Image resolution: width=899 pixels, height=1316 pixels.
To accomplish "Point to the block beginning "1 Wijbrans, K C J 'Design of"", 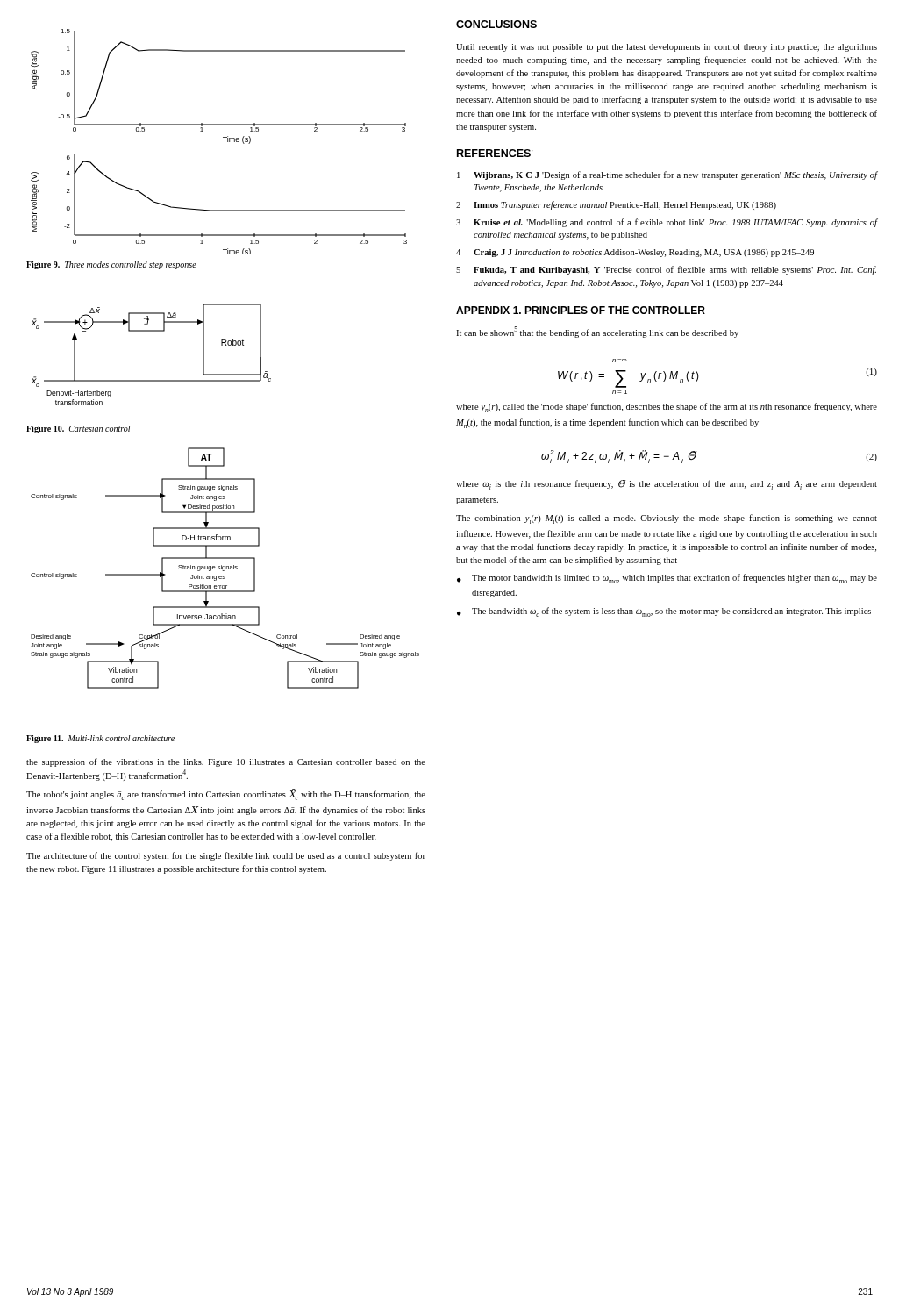I will tap(667, 182).
